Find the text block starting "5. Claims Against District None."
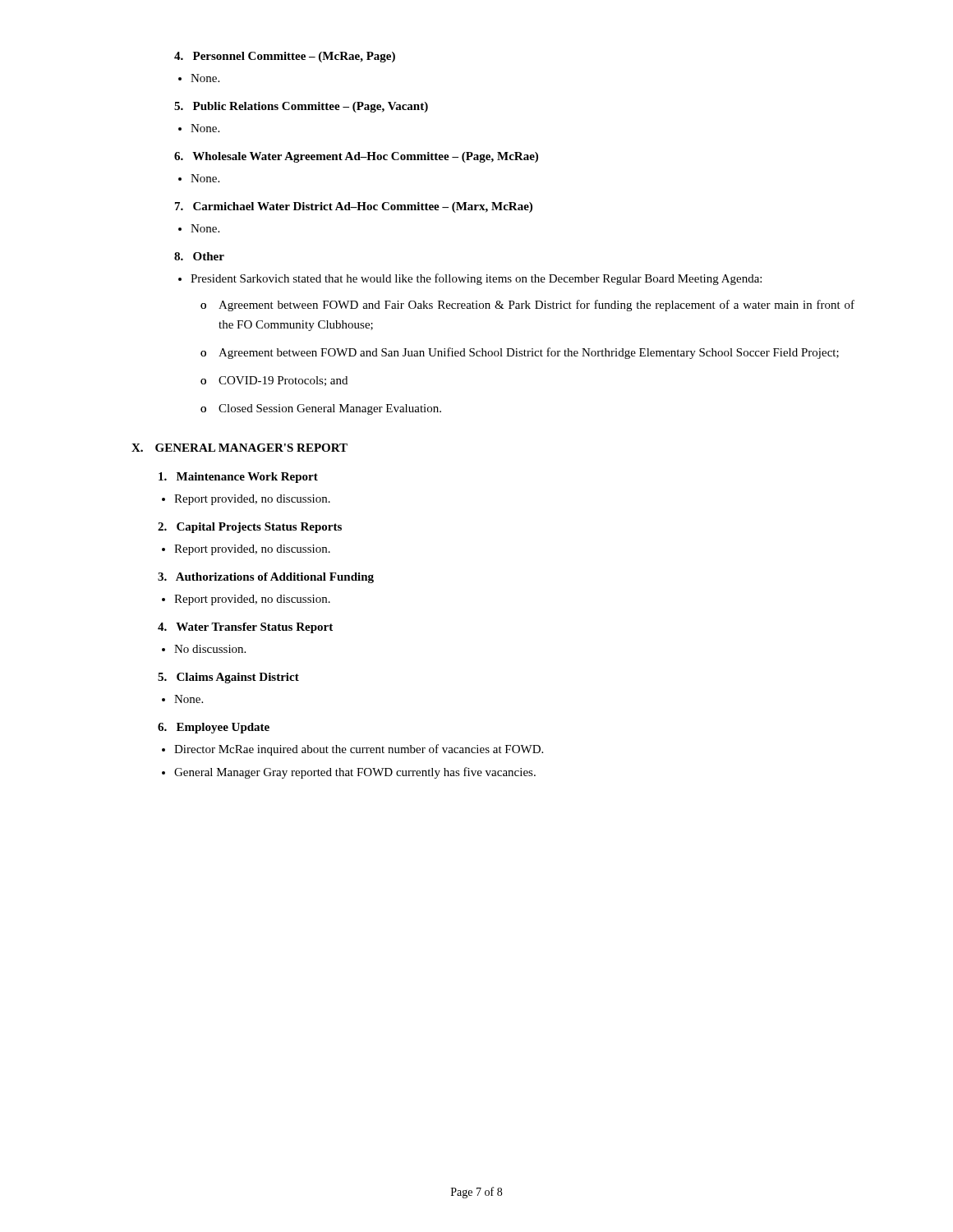 tap(228, 678)
